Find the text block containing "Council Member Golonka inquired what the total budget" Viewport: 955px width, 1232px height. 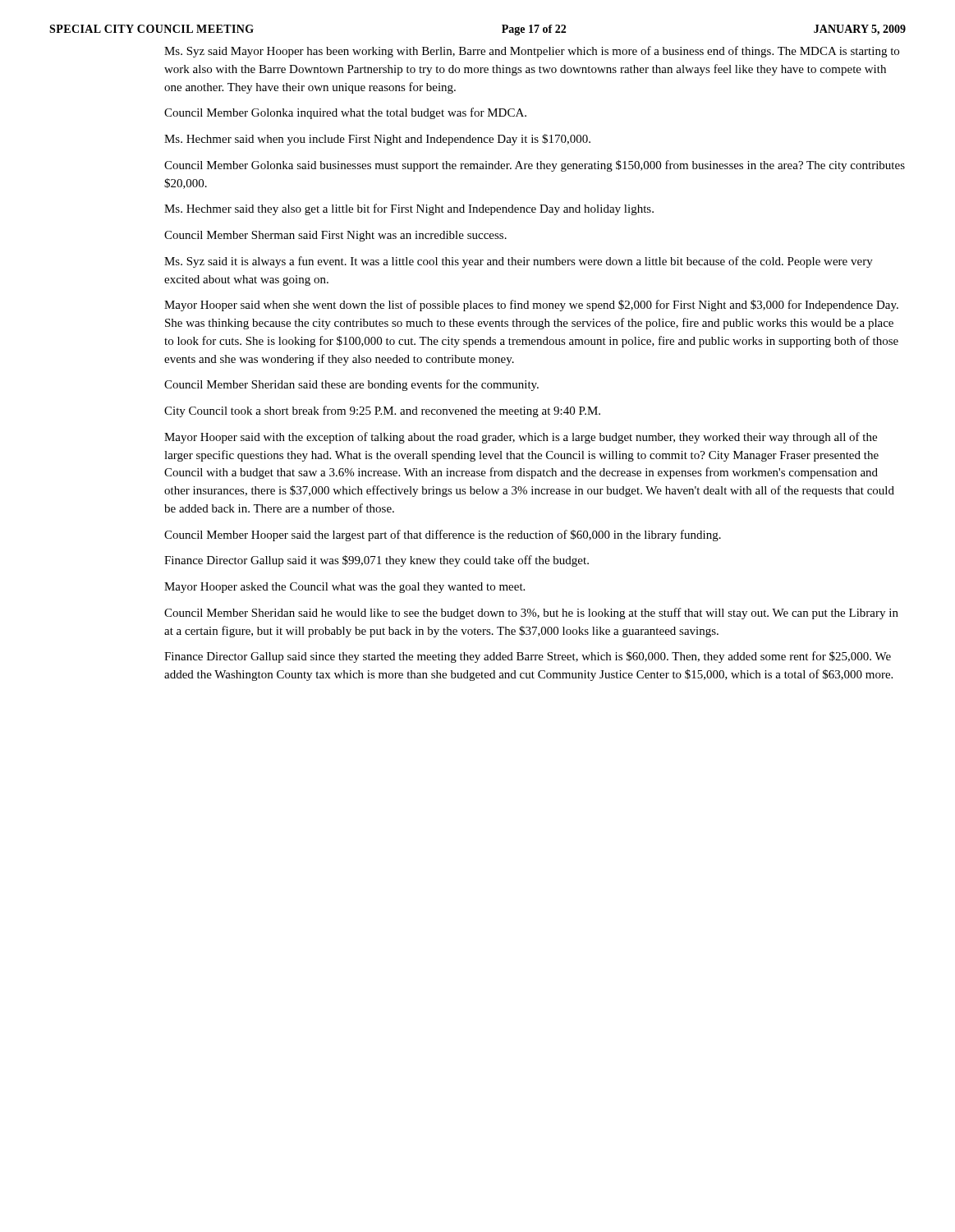[x=346, y=113]
